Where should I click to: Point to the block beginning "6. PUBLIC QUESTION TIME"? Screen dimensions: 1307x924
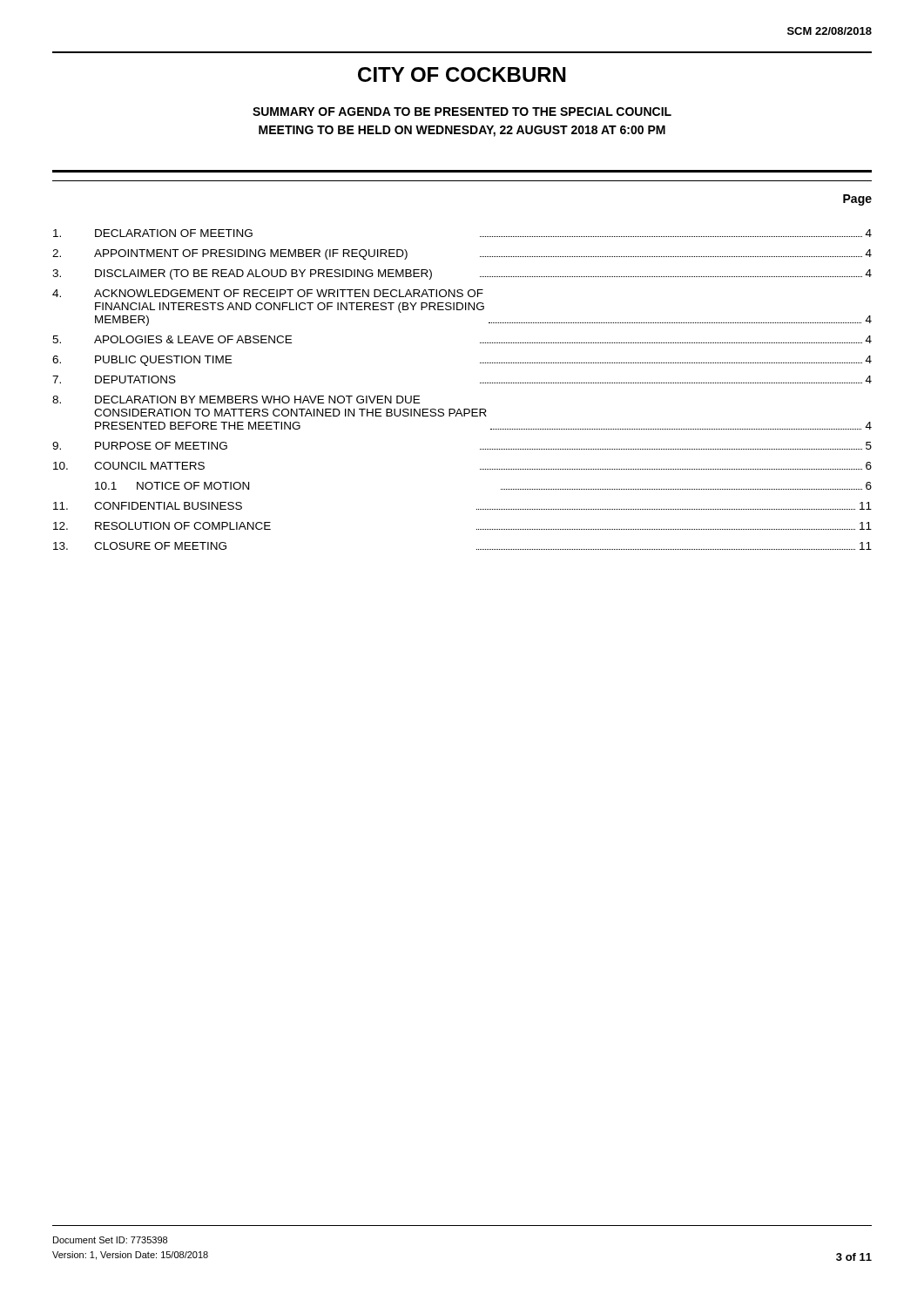pyautogui.click(x=162, y=359)
